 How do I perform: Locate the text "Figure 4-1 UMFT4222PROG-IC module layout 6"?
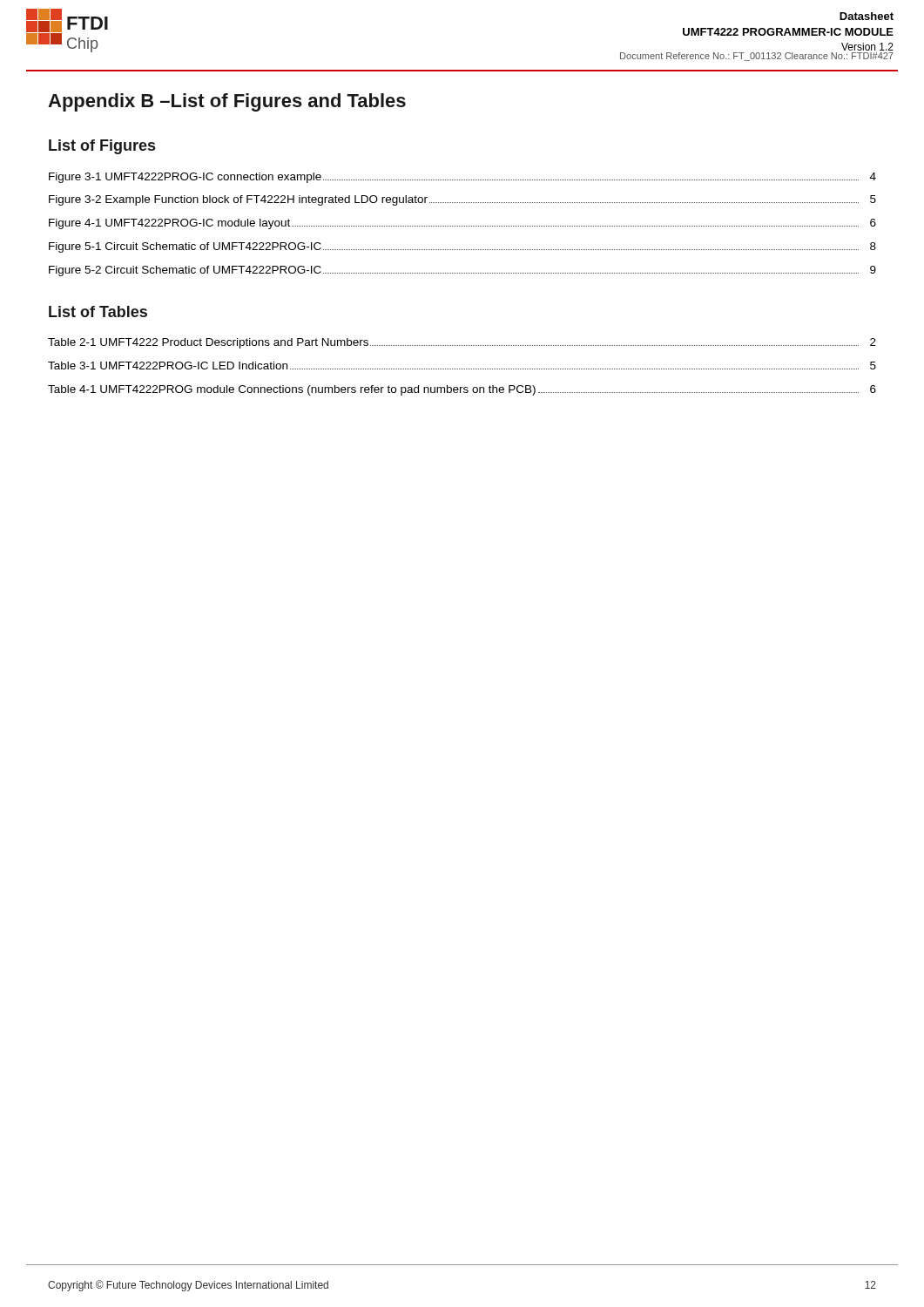point(462,223)
